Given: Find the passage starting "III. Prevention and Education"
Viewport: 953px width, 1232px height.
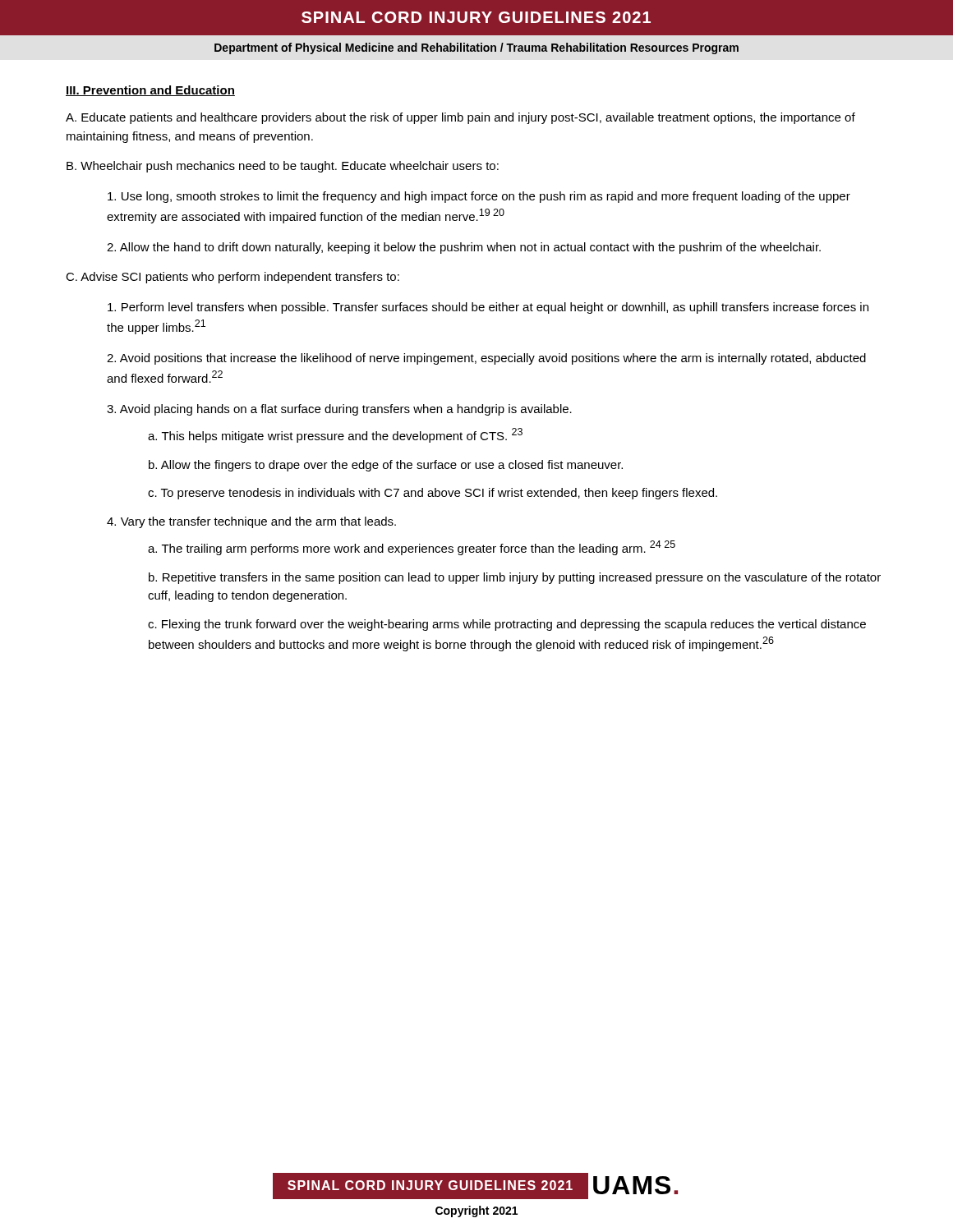Looking at the screenshot, I should click(150, 90).
